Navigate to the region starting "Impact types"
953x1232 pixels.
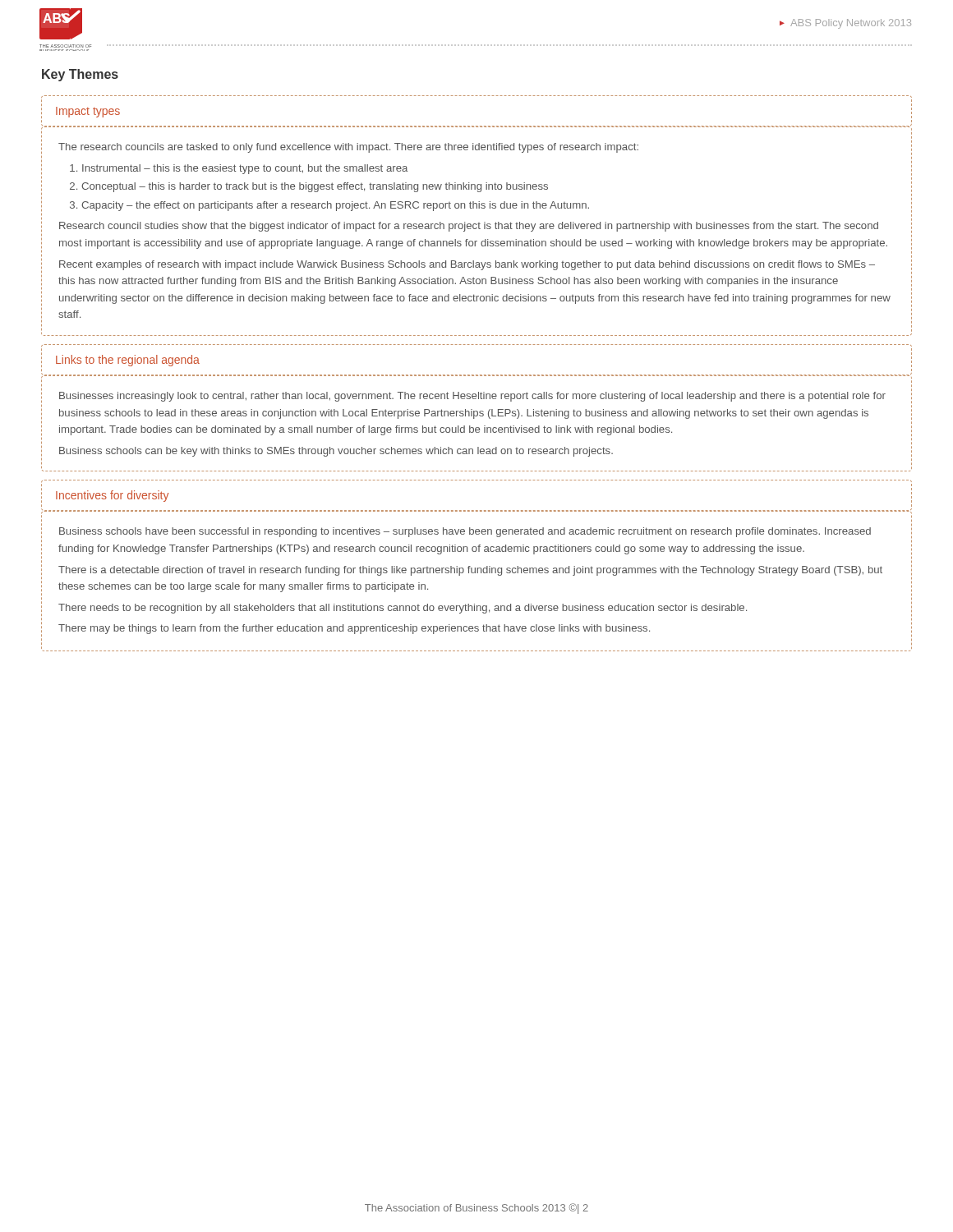click(x=88, y=111)
